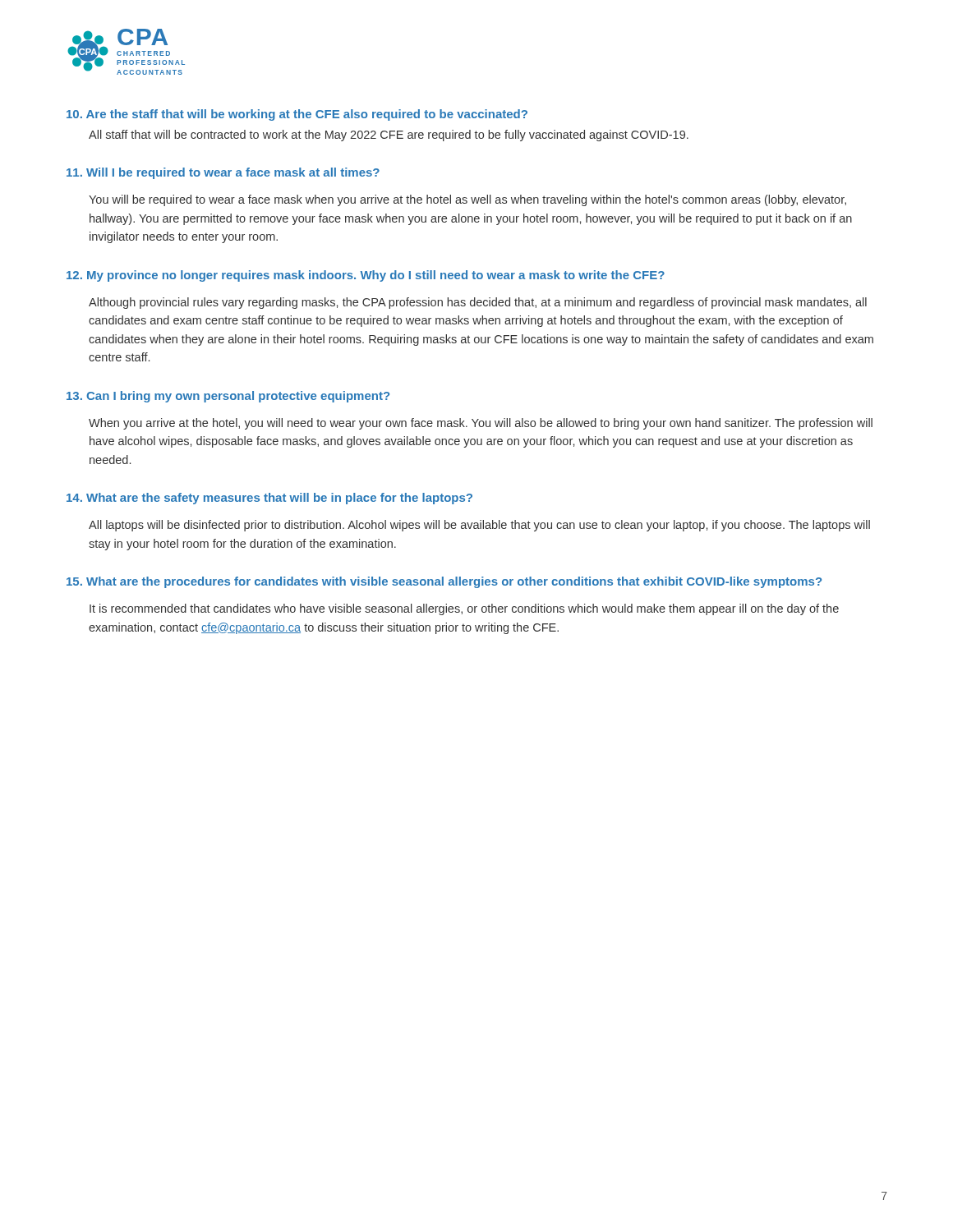Image resolution: width=953 pixels, height=1232 pixels.
Task: Find the section header that says "13. Can I bring my own"
Action: [228, 395]
